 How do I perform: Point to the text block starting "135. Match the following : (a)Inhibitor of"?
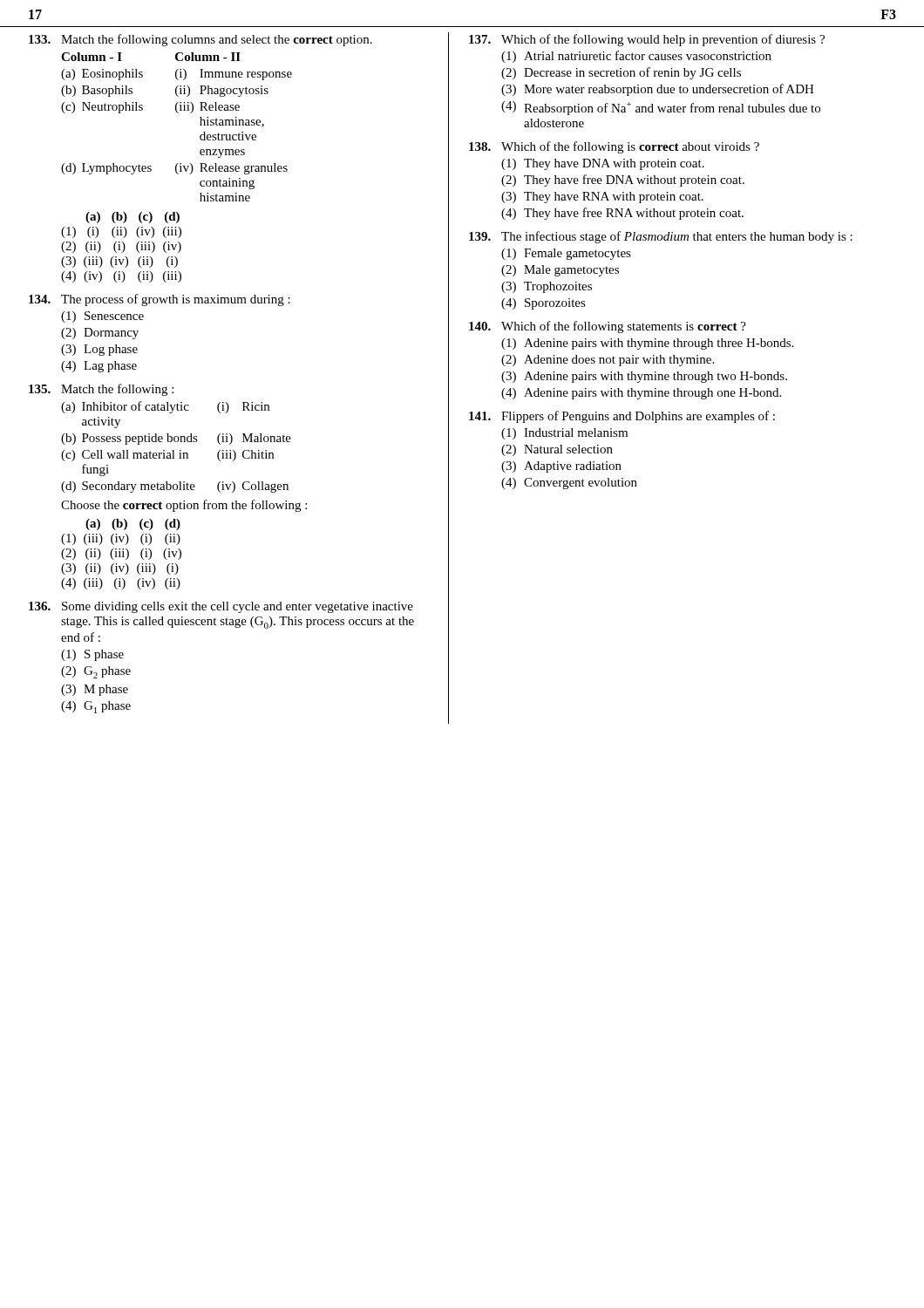tap(230, 486)
